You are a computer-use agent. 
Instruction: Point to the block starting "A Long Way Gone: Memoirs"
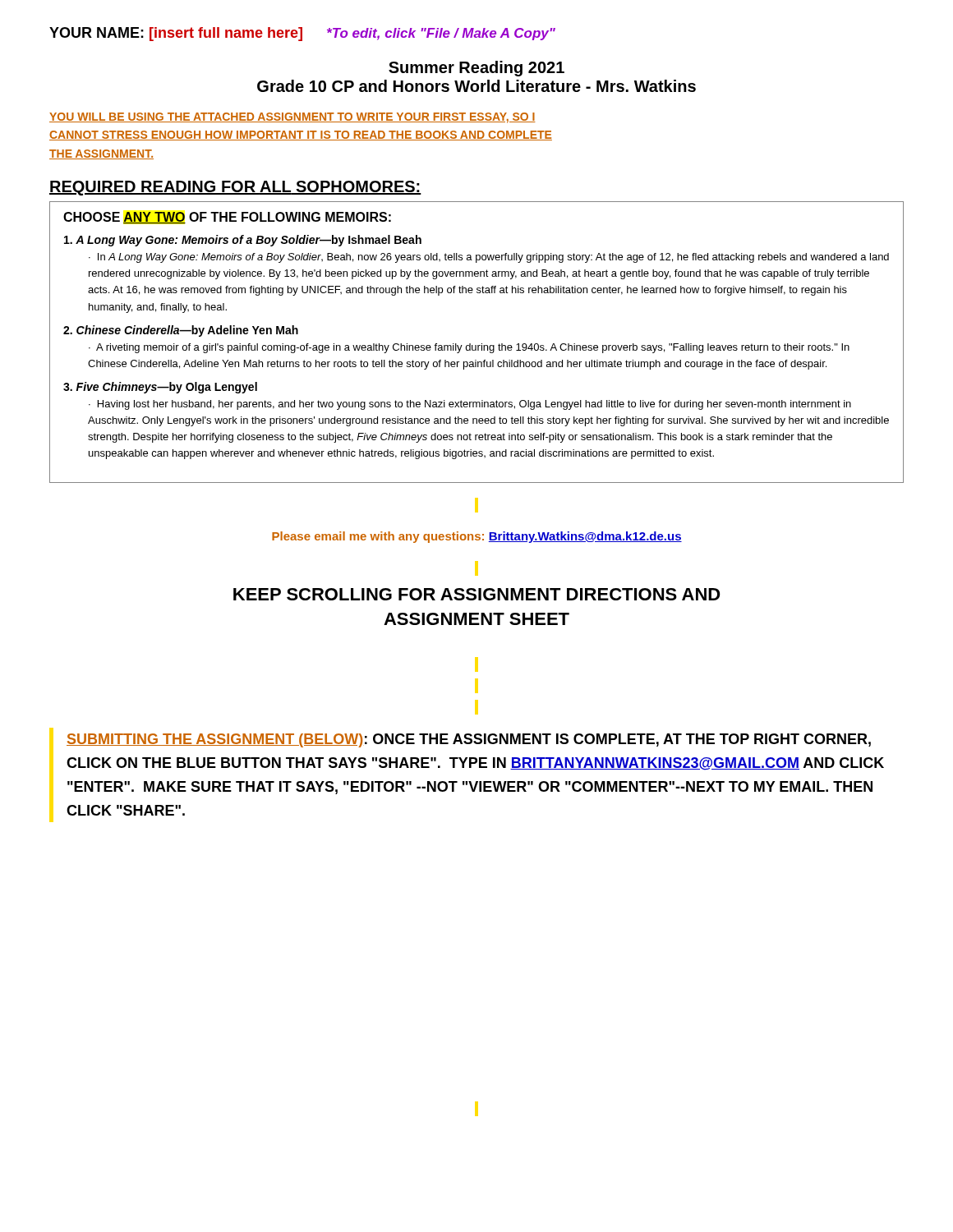click(x=476, y=274)
